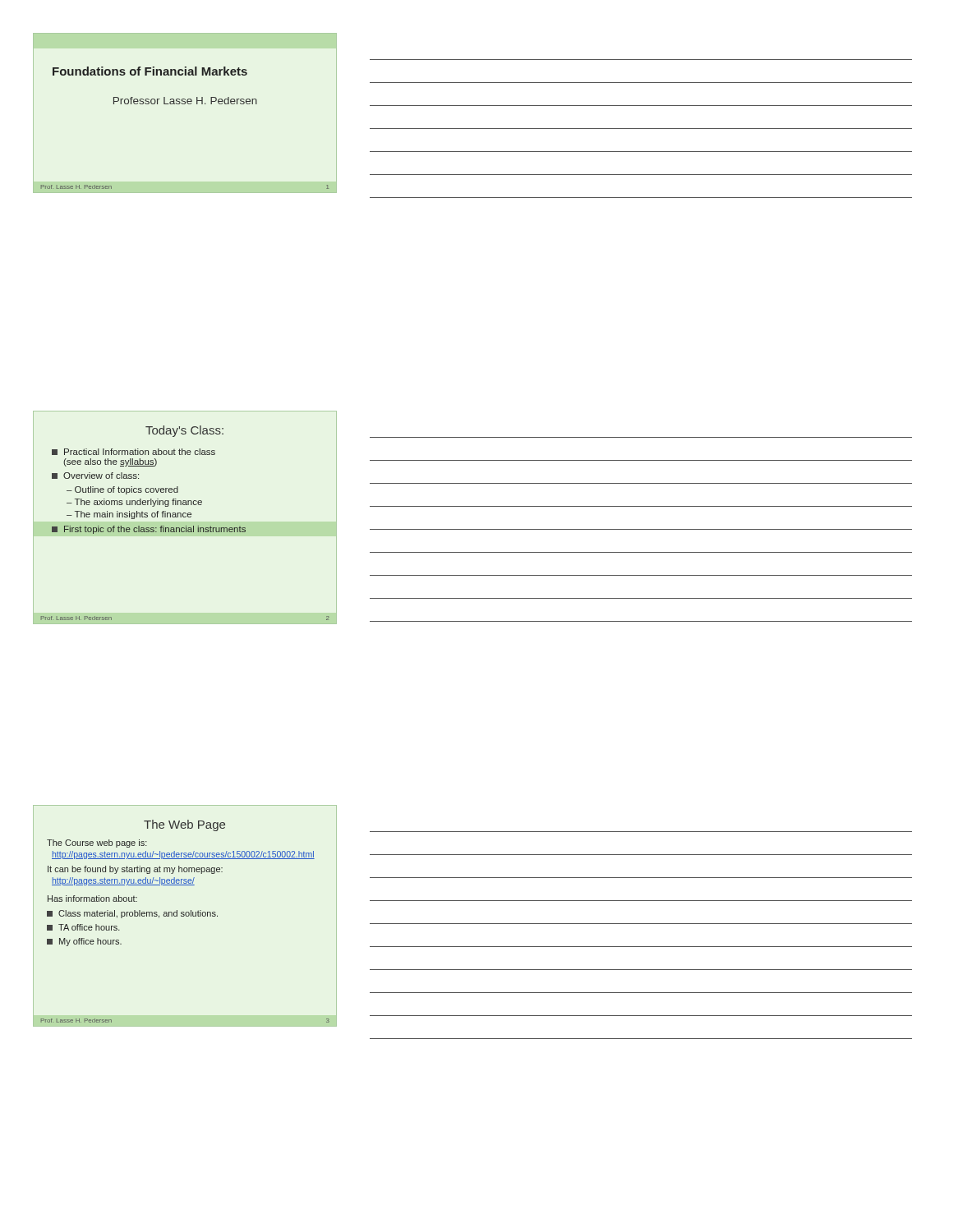Point to "First topic of the class: financial instruments"
This screenshot has width=953, height=1232.
[155, 529]
